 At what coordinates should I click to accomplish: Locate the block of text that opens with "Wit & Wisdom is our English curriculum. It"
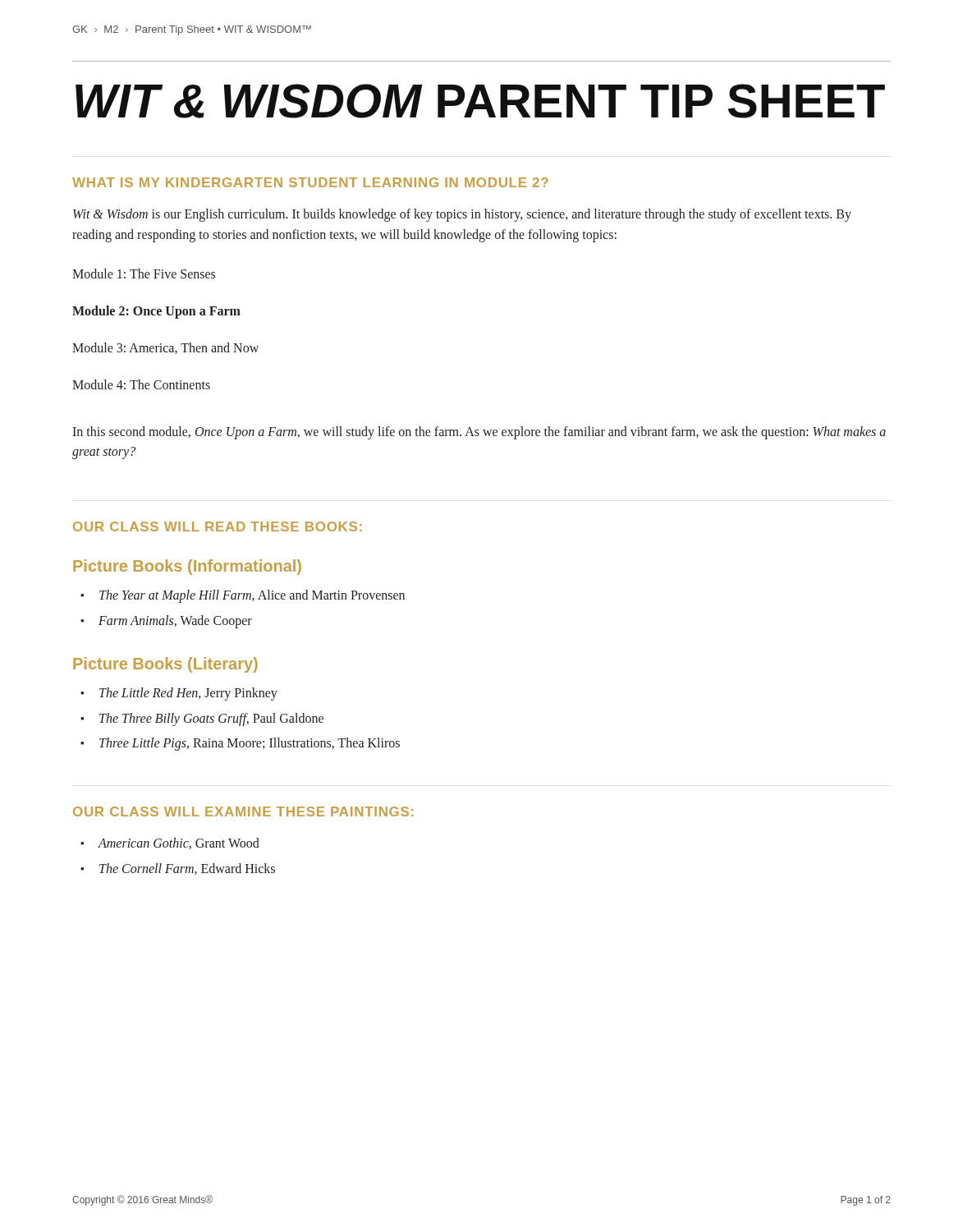[462, 224]
